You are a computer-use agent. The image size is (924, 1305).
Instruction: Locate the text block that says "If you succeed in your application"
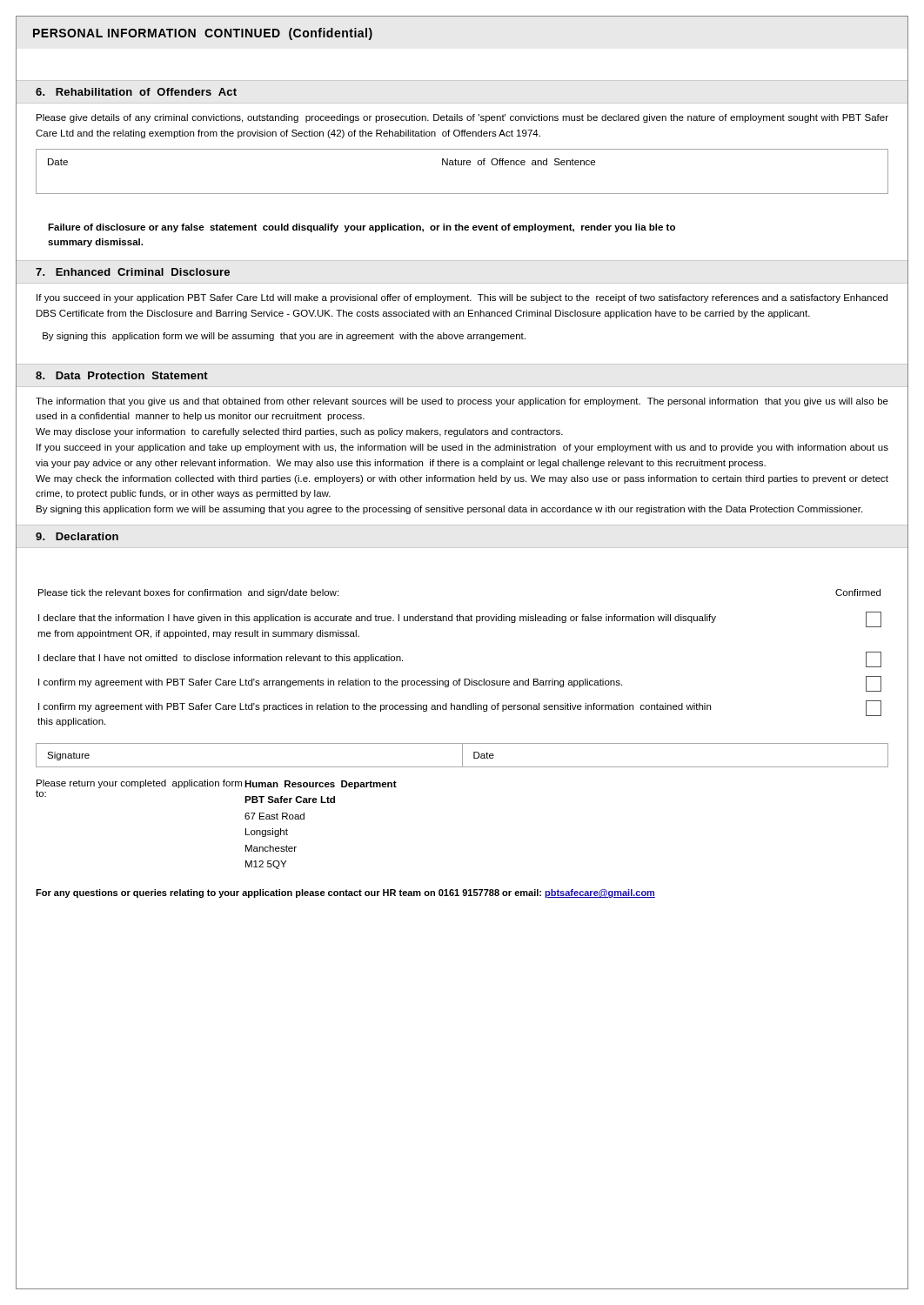(462, 305)
